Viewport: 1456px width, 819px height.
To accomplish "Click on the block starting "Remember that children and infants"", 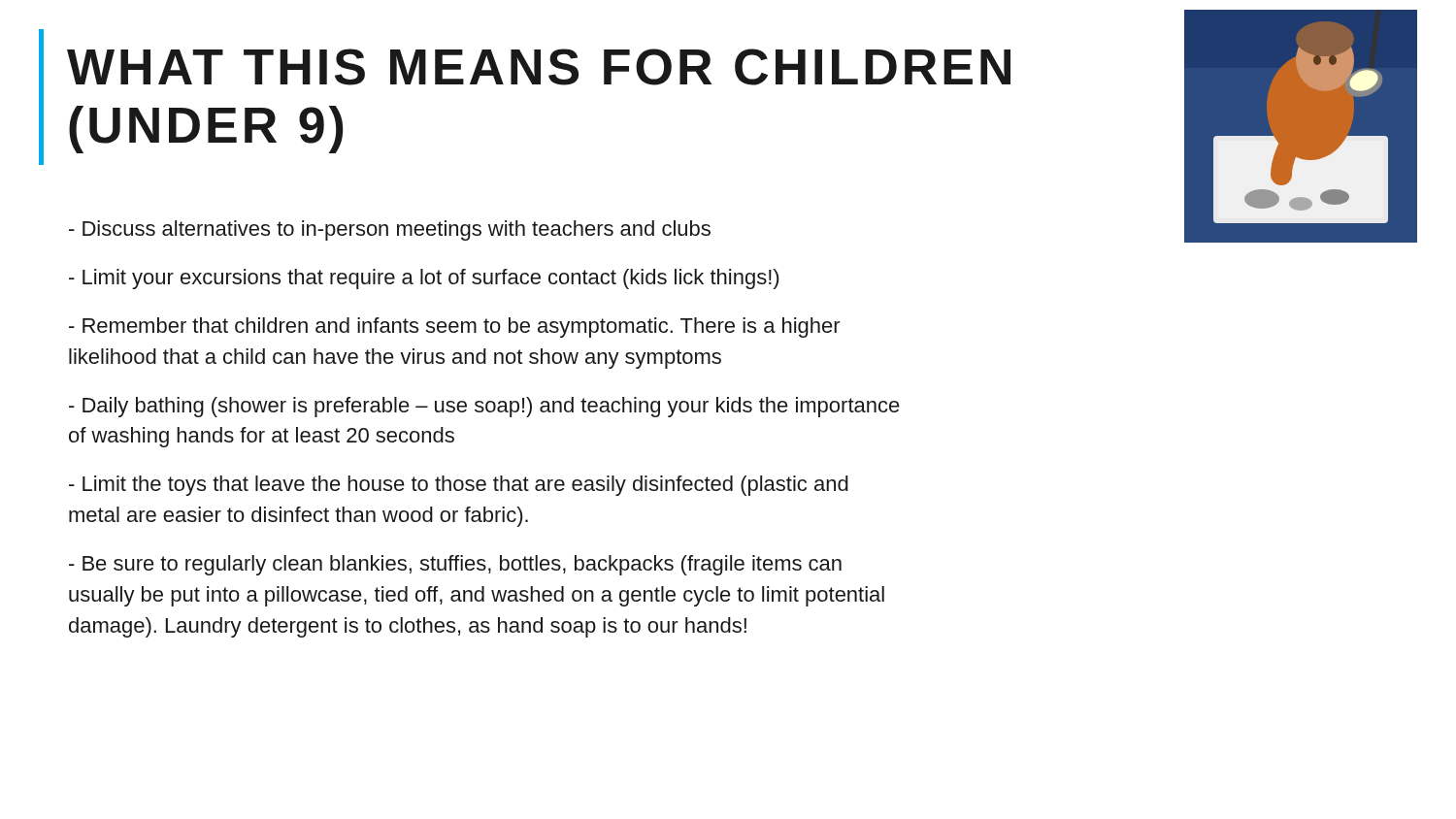I will click(454, 341).
